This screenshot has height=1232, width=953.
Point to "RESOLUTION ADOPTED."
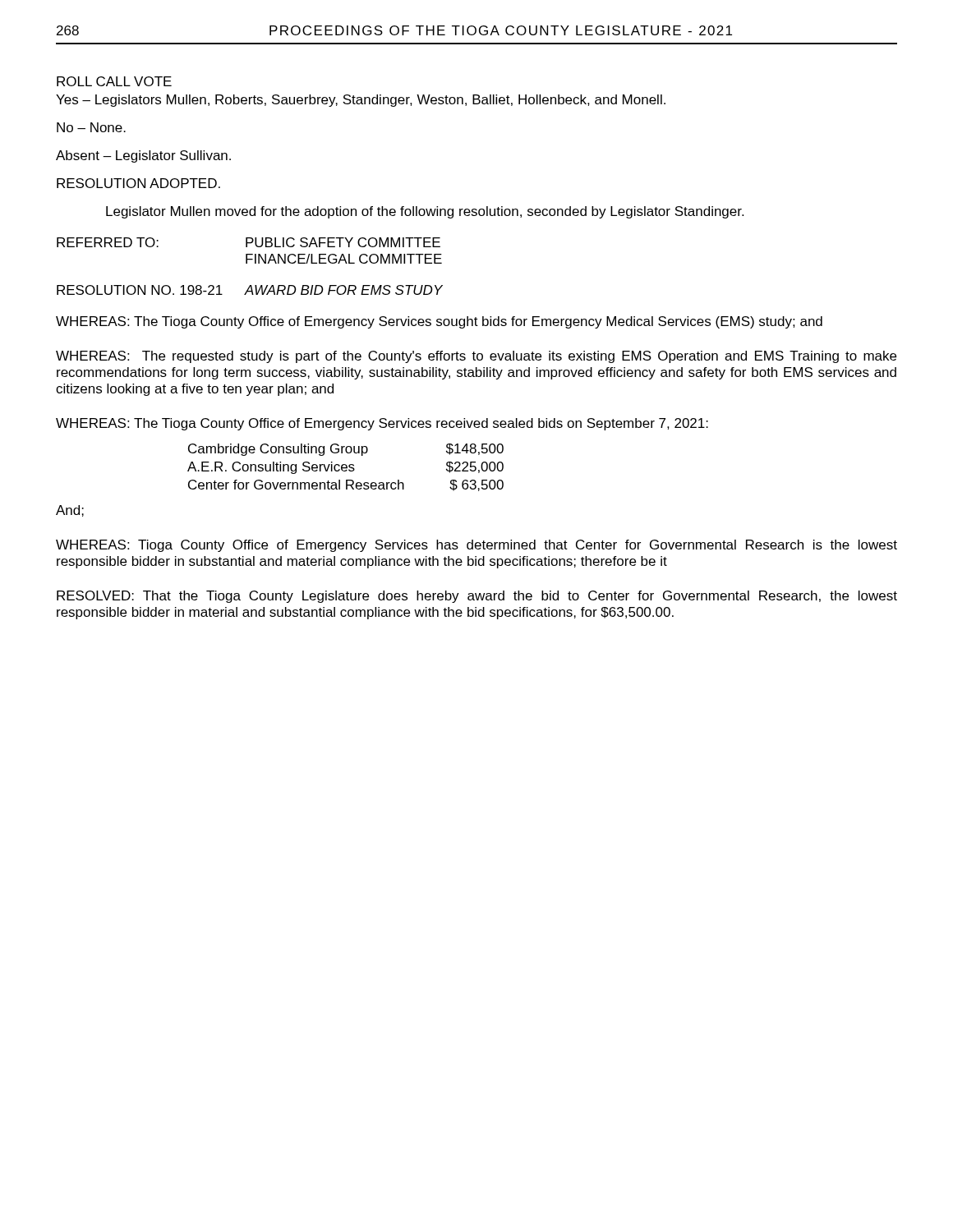139,184
